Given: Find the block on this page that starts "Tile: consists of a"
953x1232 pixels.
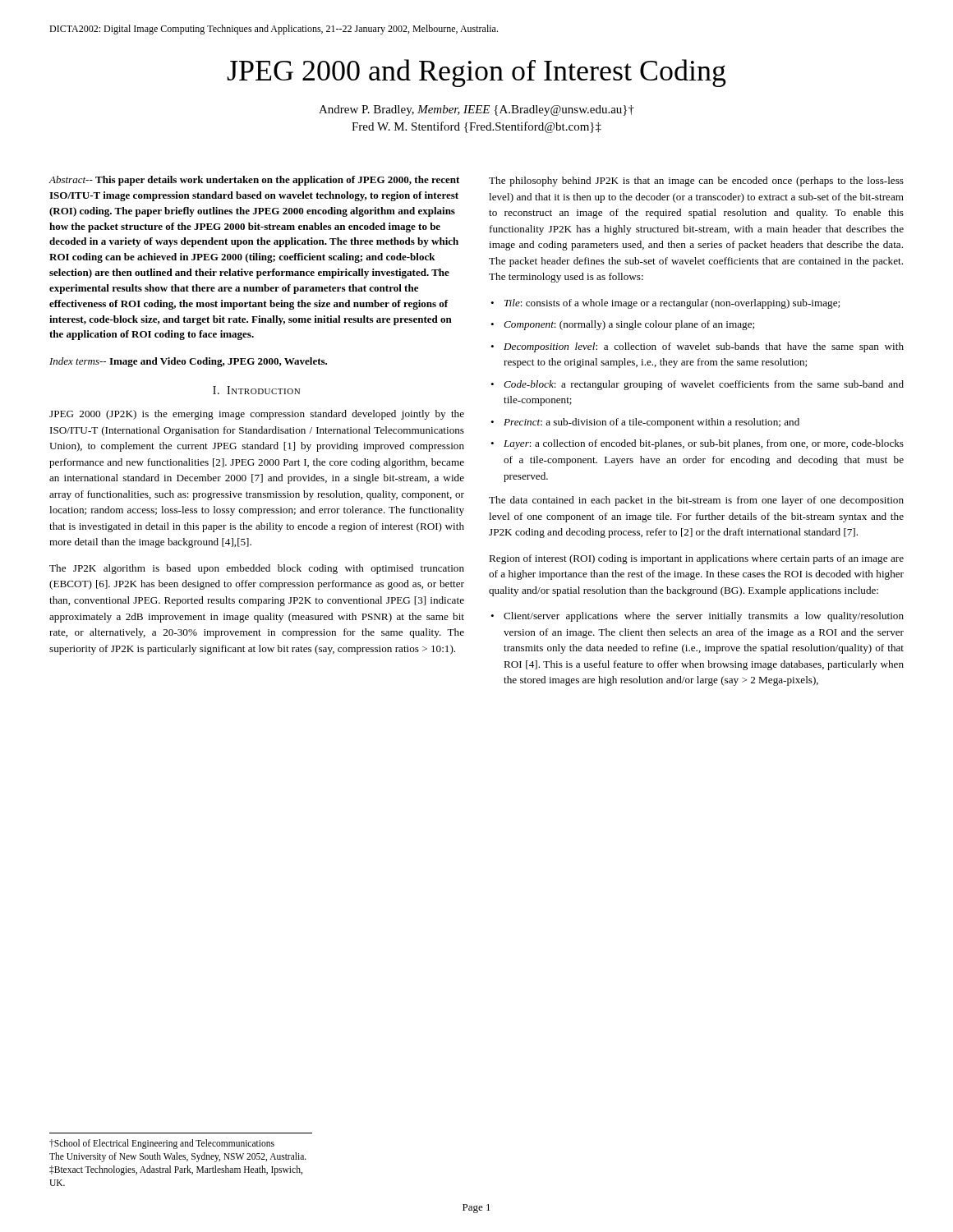Looking at the screenshot, I should pyautogui.click(x=672, y=302).
